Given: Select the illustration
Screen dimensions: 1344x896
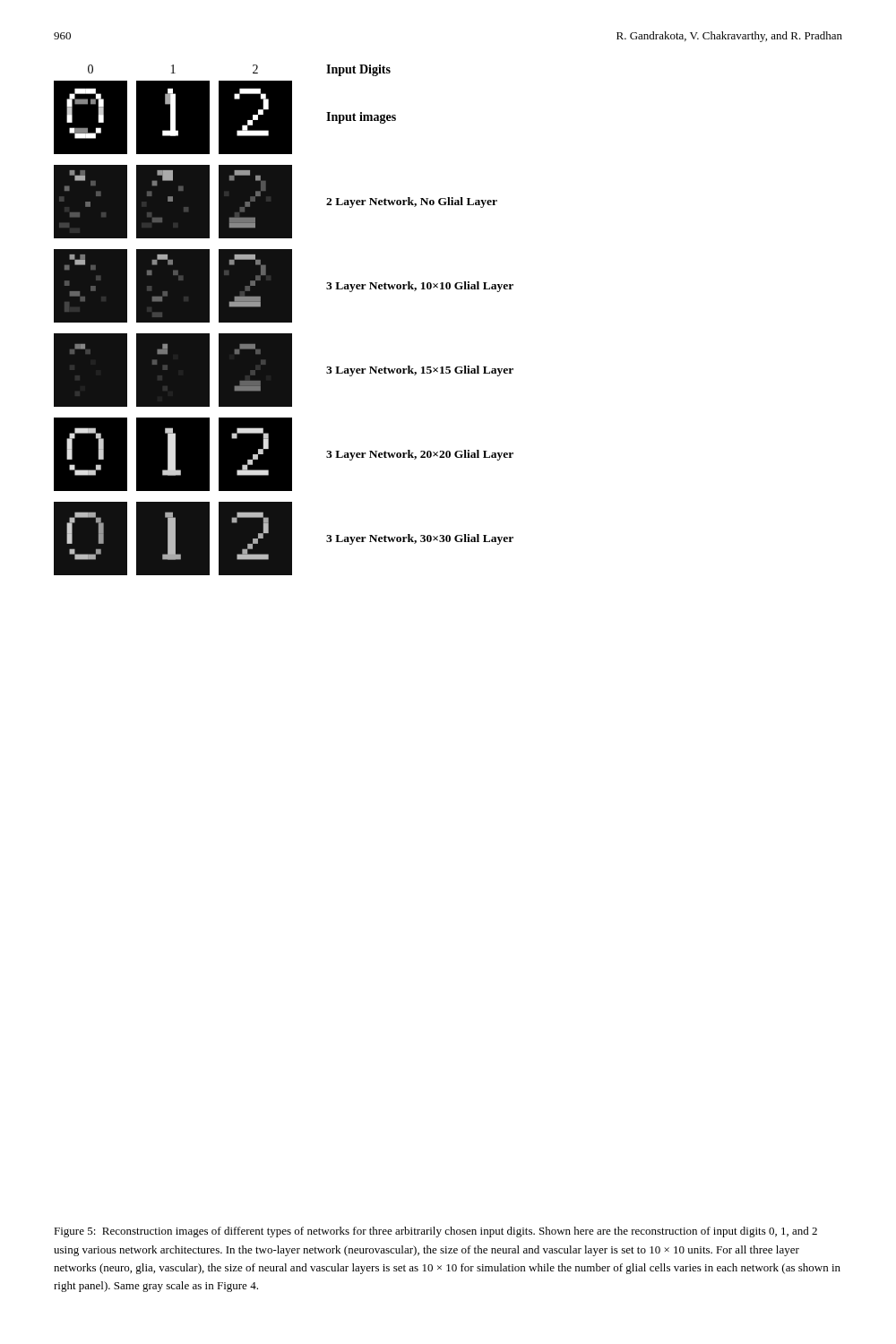Looking at the screenshot, I should coord(448,324).
